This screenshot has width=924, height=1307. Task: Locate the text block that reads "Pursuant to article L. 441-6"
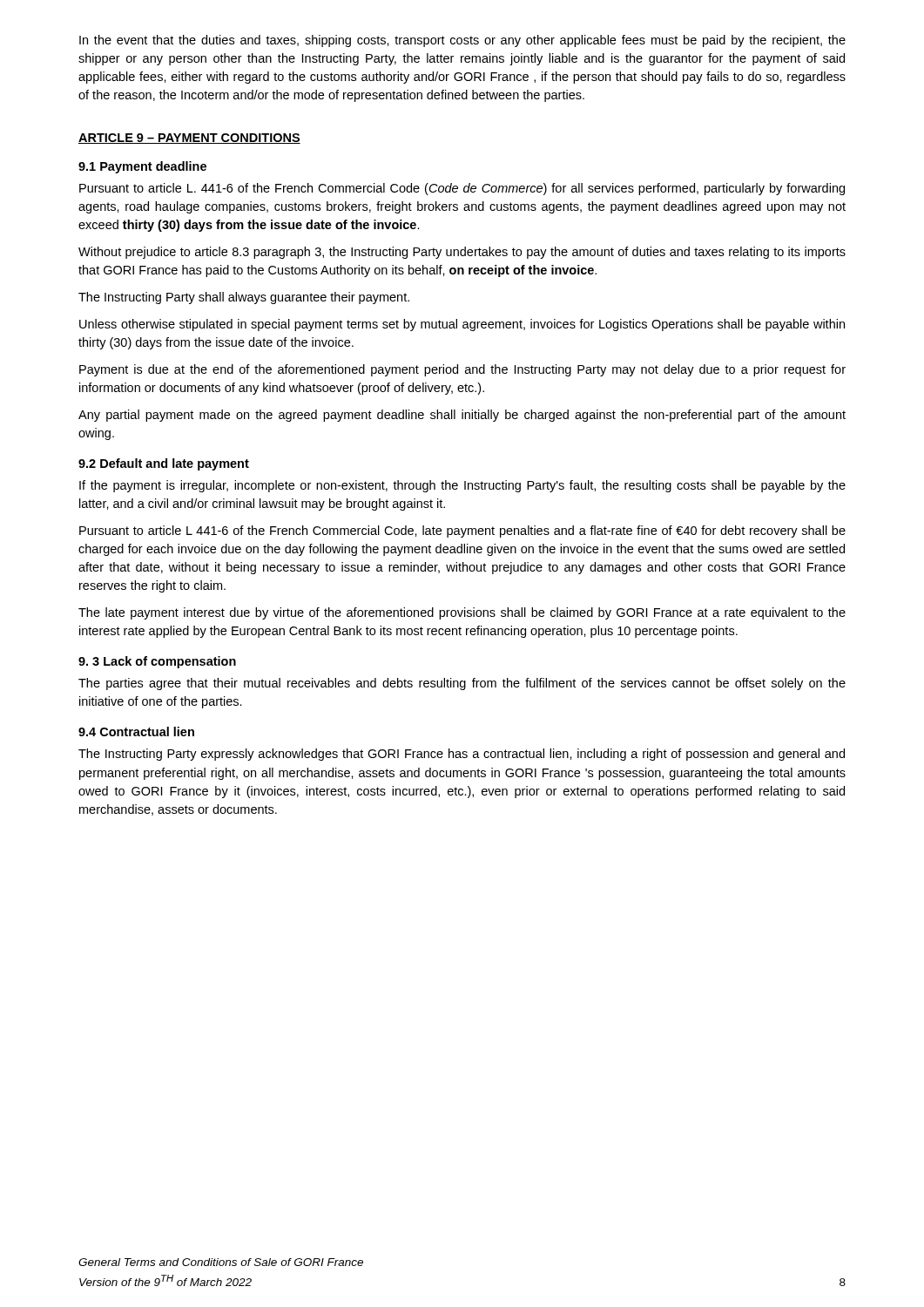click(462, 207)
